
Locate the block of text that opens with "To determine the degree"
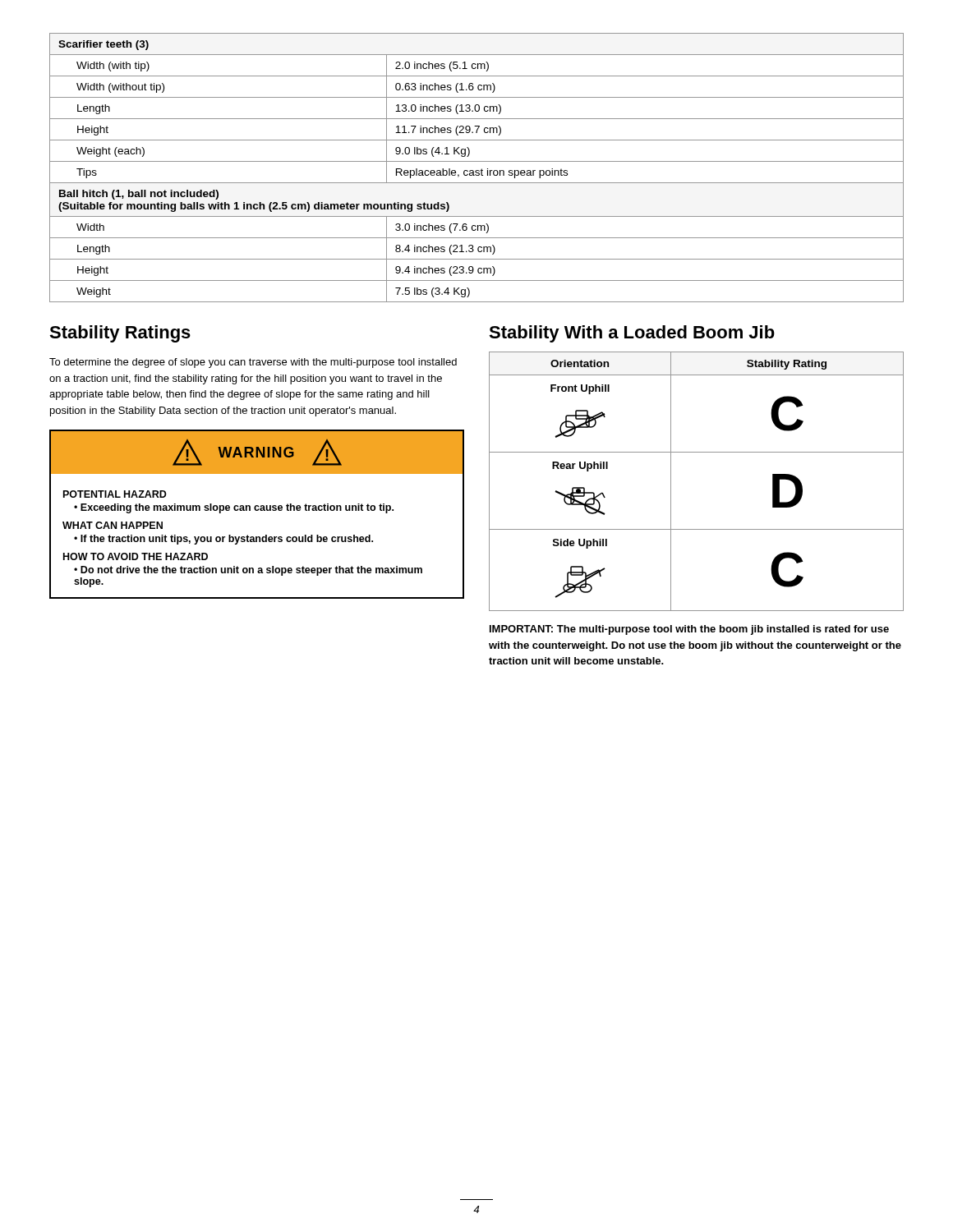point(257,386)
